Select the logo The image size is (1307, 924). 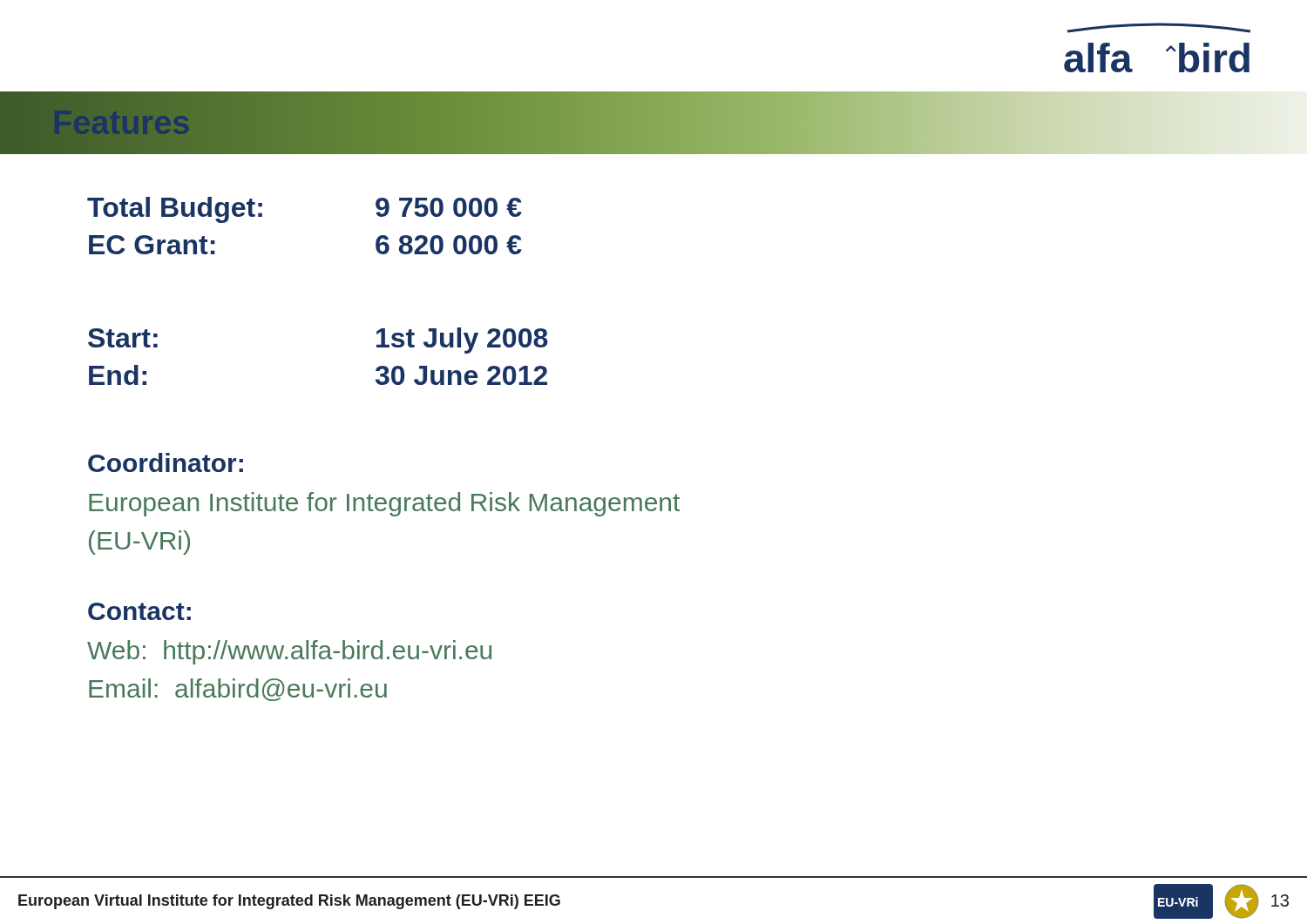[1159, 54]
